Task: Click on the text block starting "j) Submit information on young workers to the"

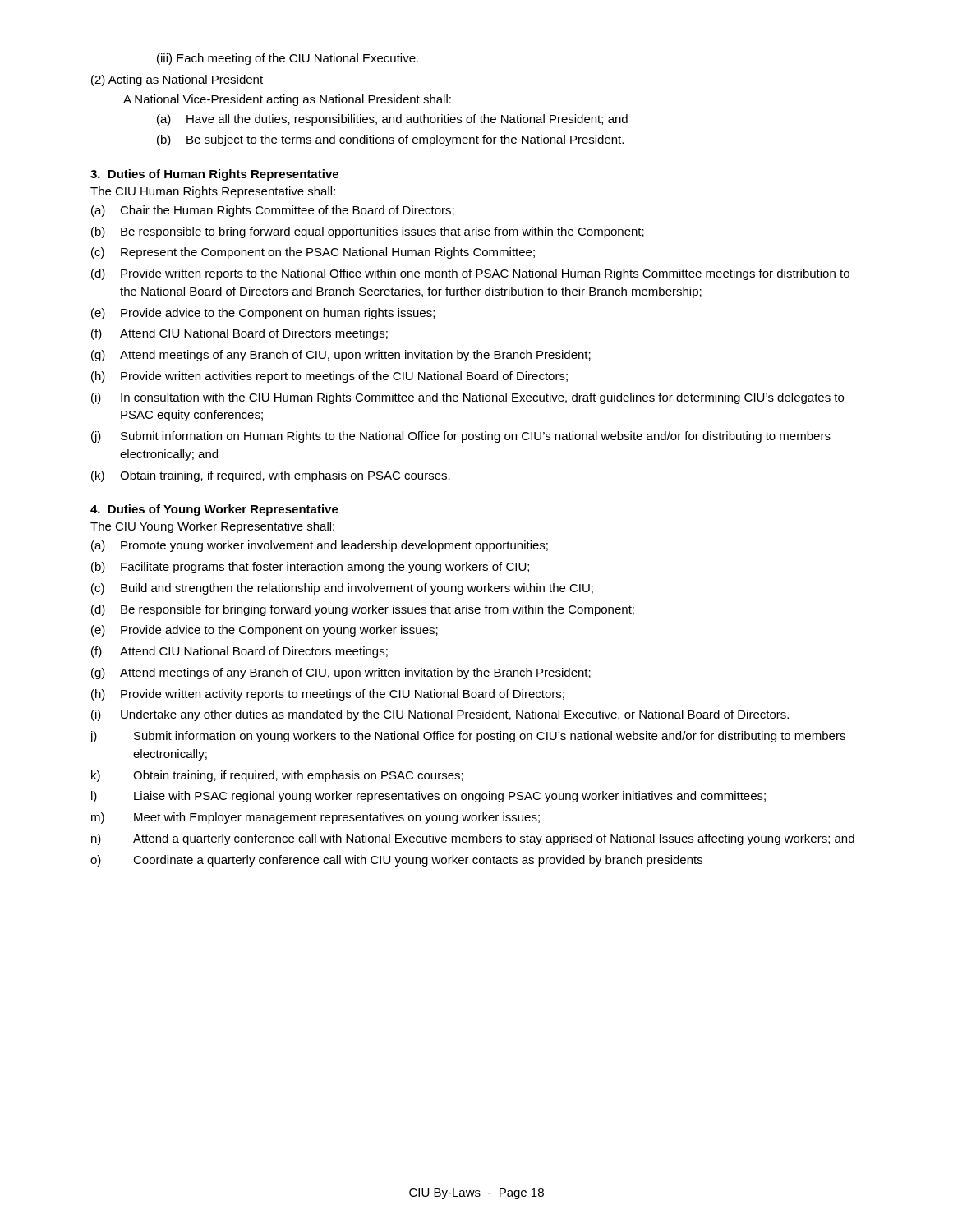Action: [x=476, y=745]
